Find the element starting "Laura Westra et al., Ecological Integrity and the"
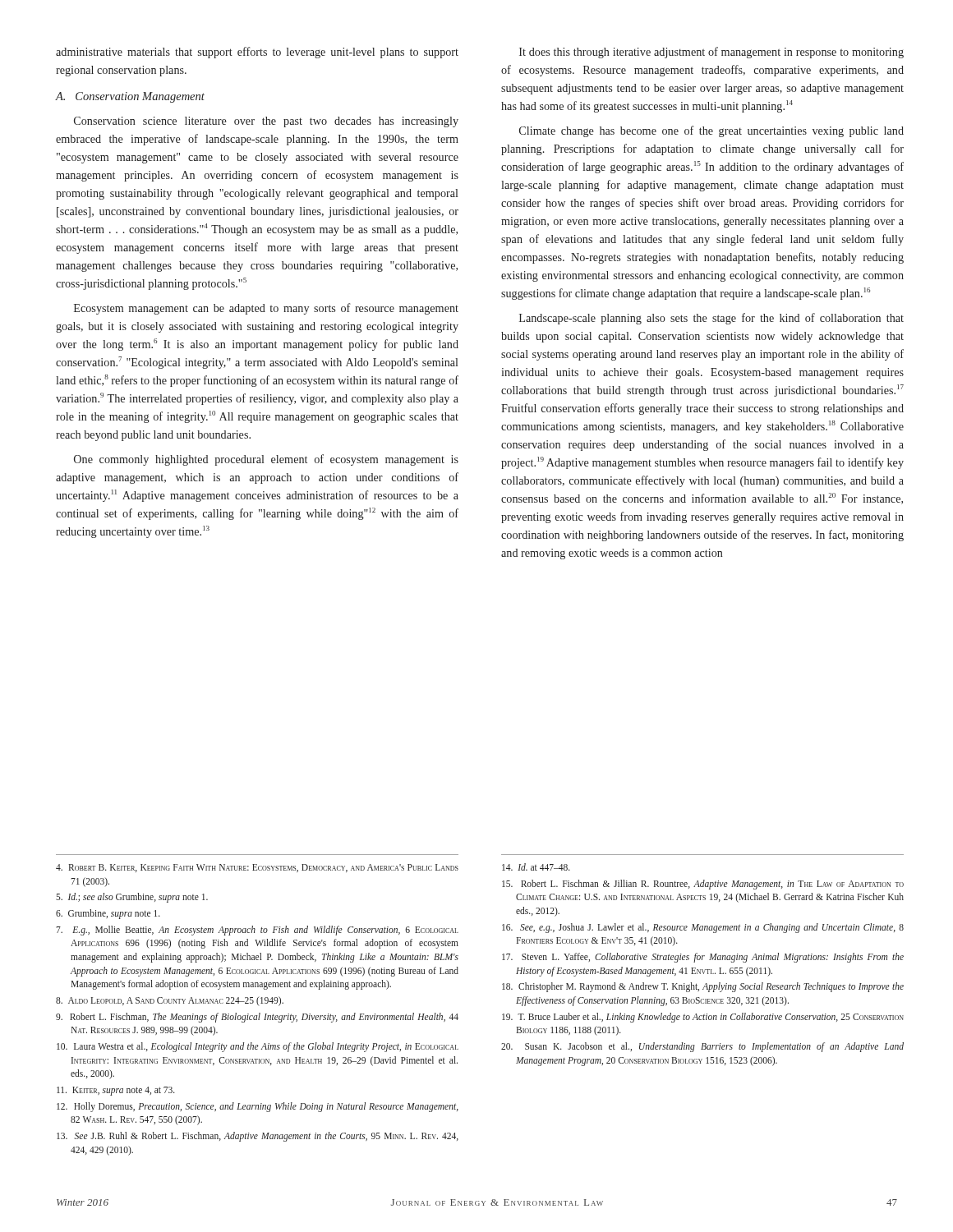The height and width of the screenshot is (1232, 953). [x=257, y=1060]
